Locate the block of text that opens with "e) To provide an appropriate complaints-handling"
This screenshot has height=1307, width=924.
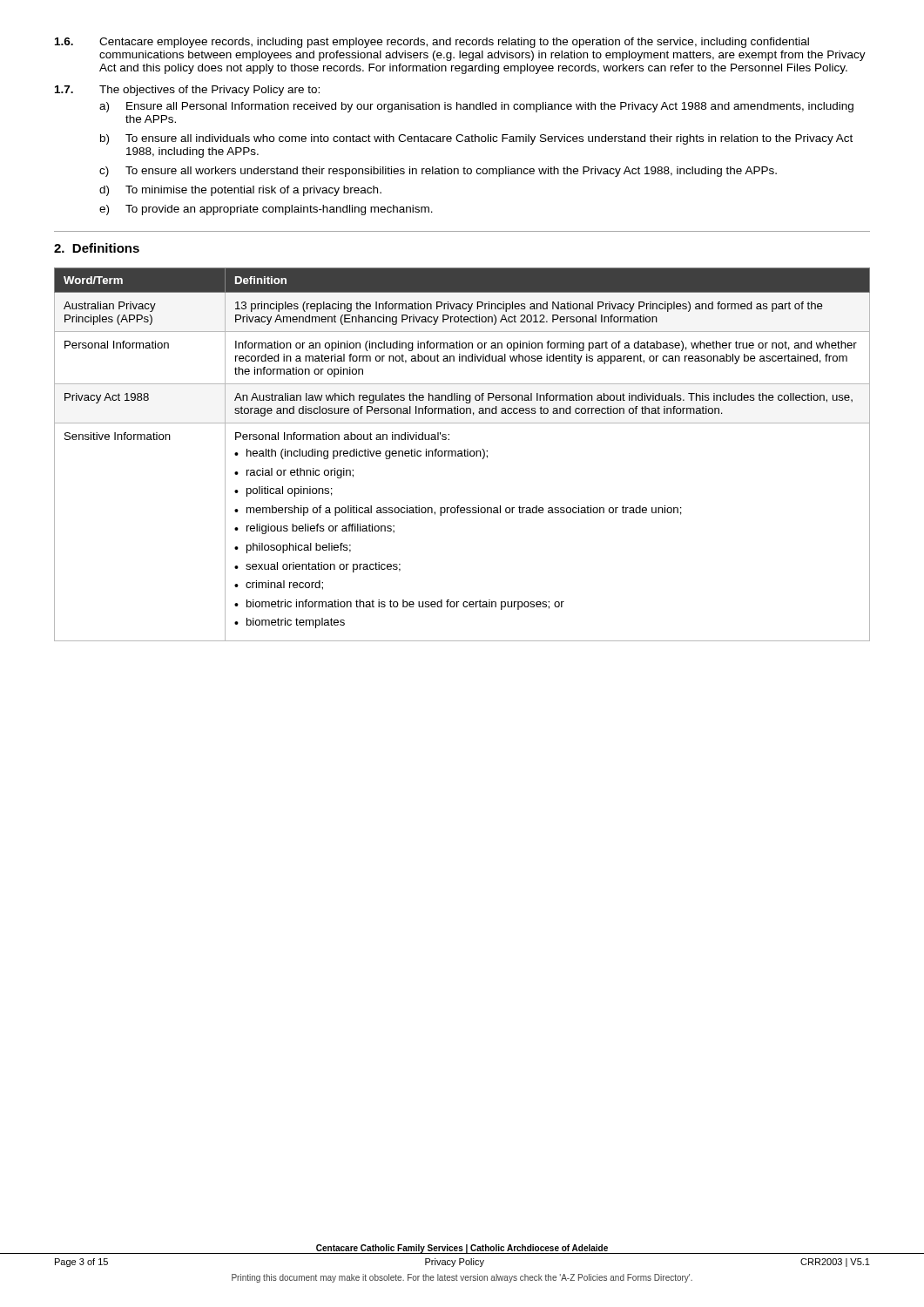point(266,209)
